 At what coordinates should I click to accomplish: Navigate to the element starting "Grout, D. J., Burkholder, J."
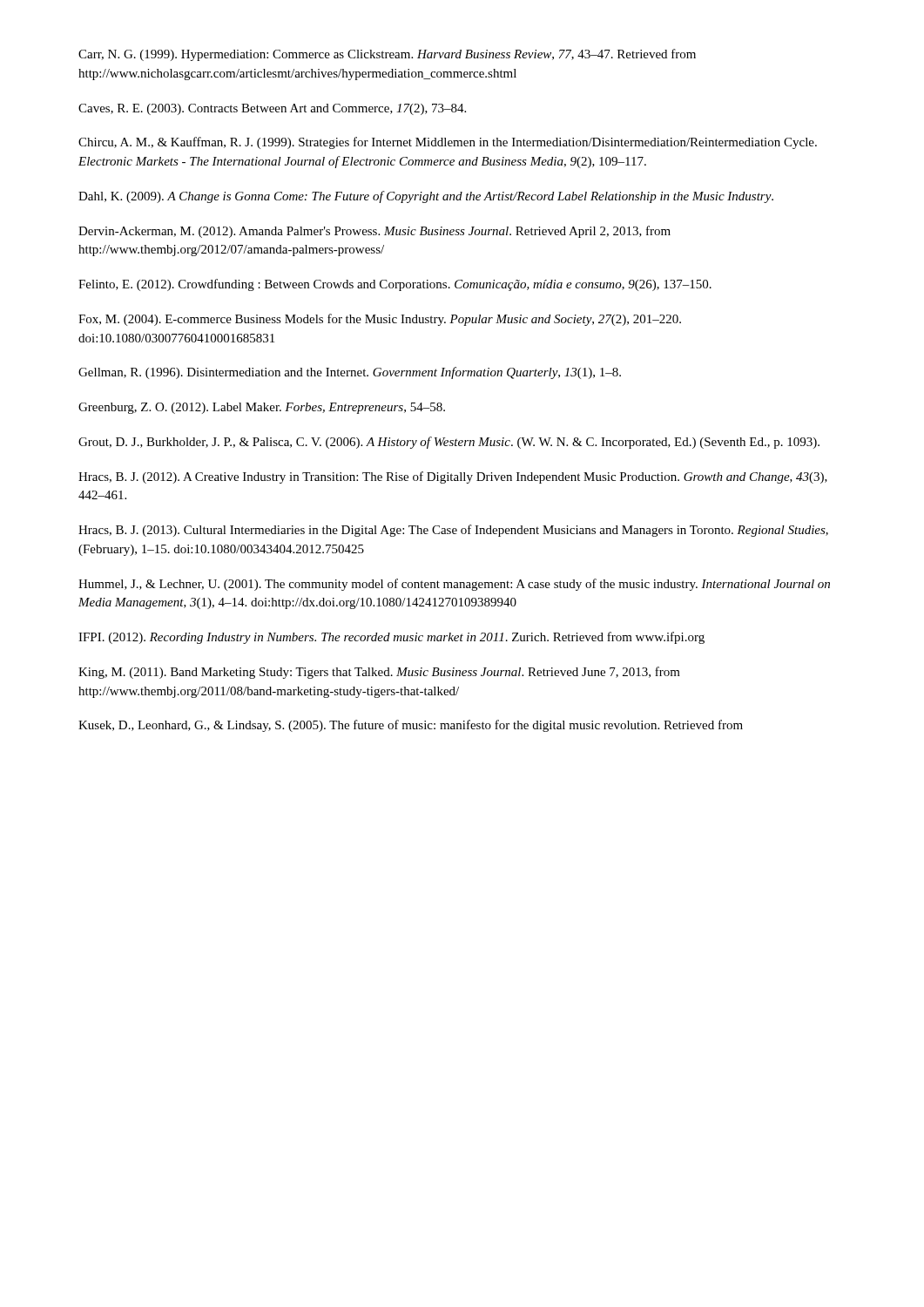click(449, 442)
